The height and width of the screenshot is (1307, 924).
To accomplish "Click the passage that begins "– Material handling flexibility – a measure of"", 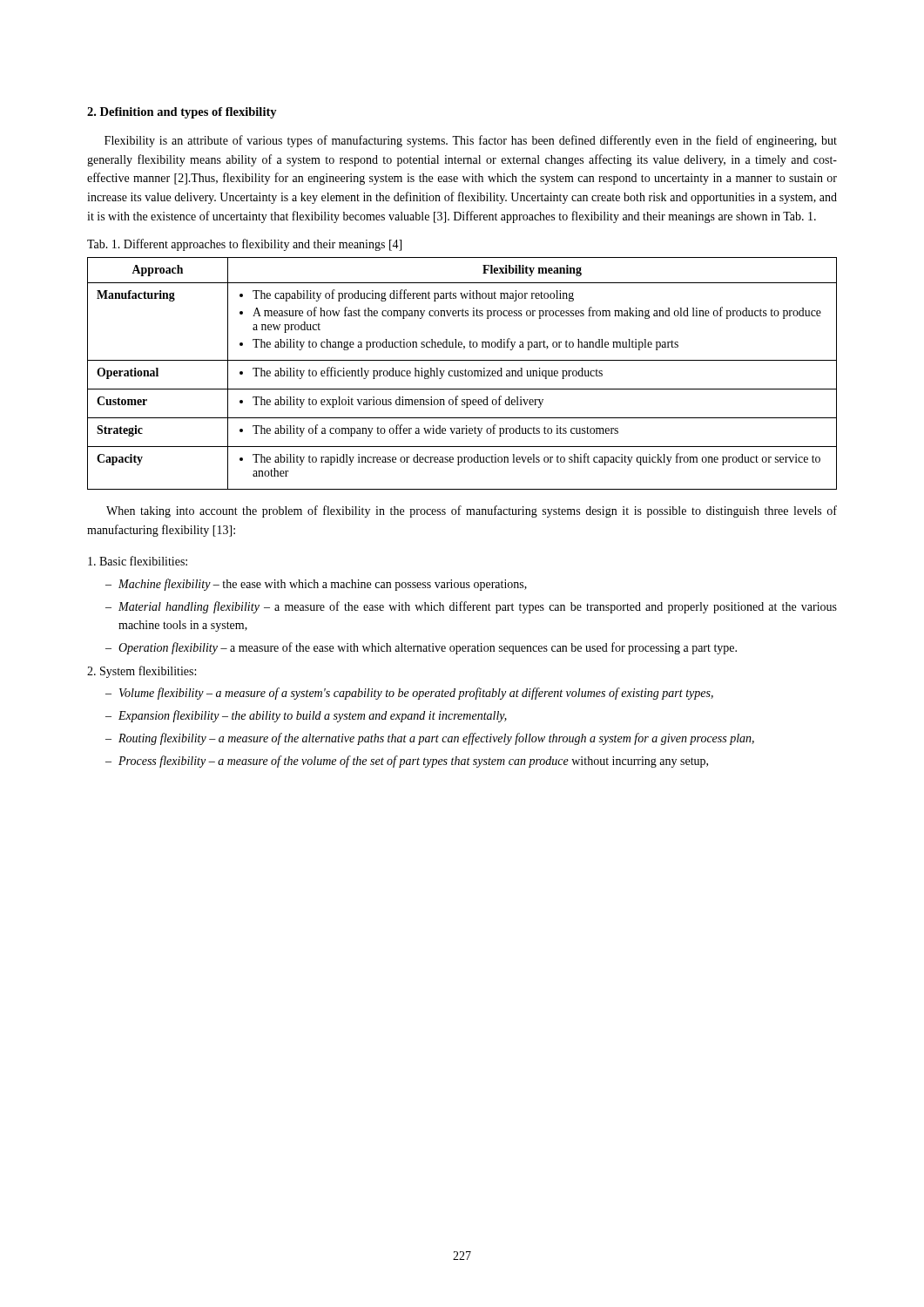I will coord(462,616).
